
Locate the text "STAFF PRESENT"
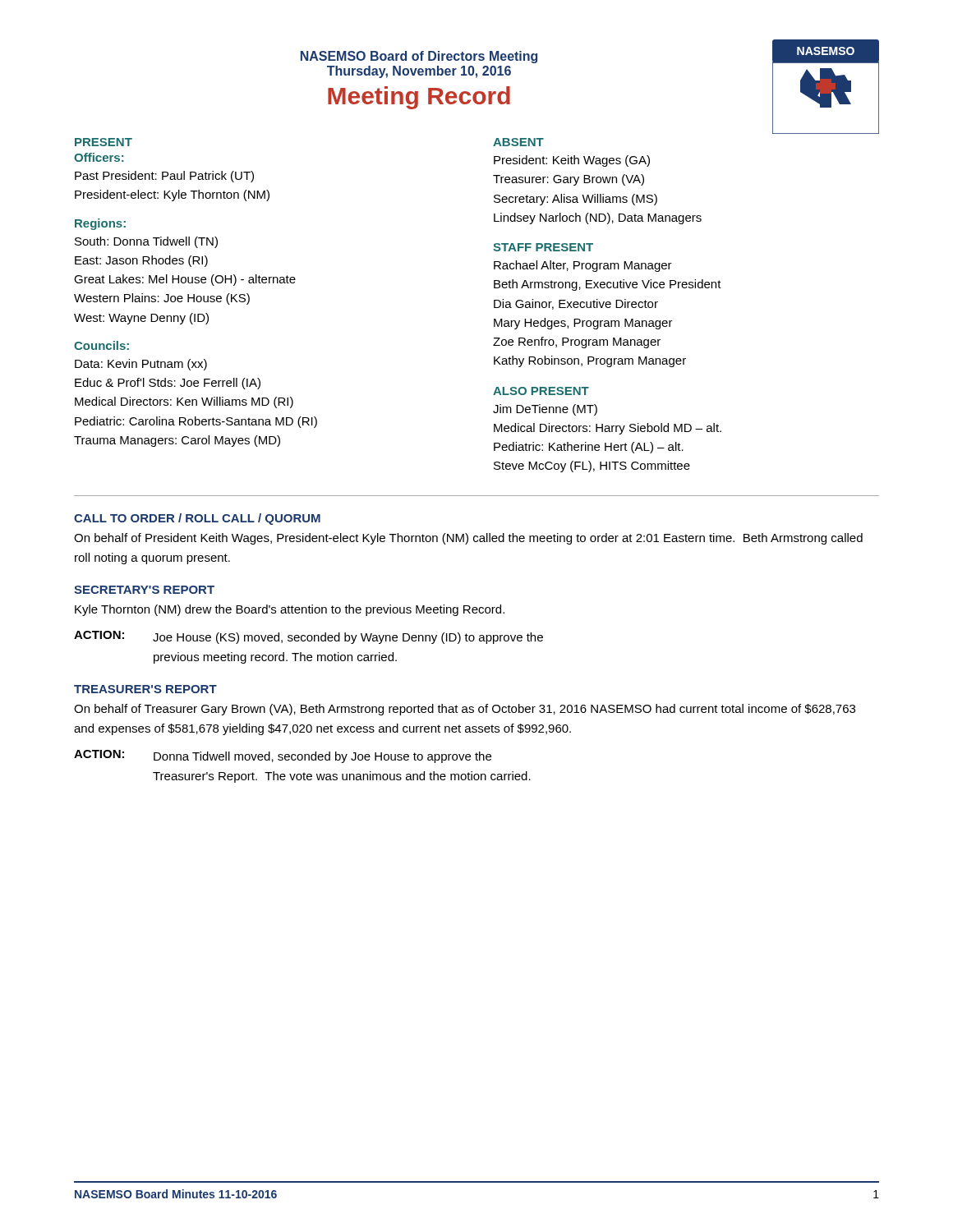(543, 247)
